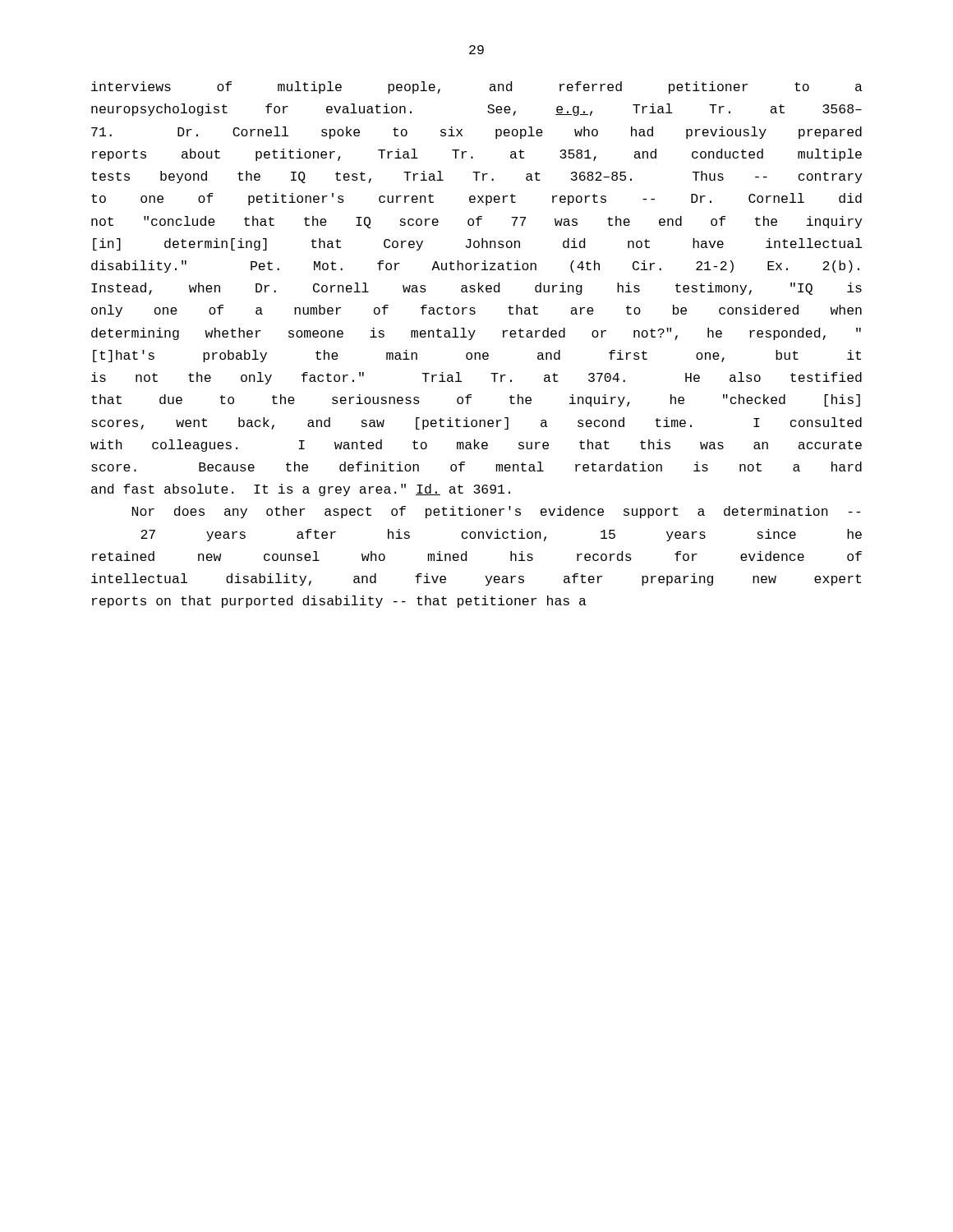Click on the text block that reads "Nor does any other aspect of"
This screenshot has height=1232, width=953.
point(476,557)
